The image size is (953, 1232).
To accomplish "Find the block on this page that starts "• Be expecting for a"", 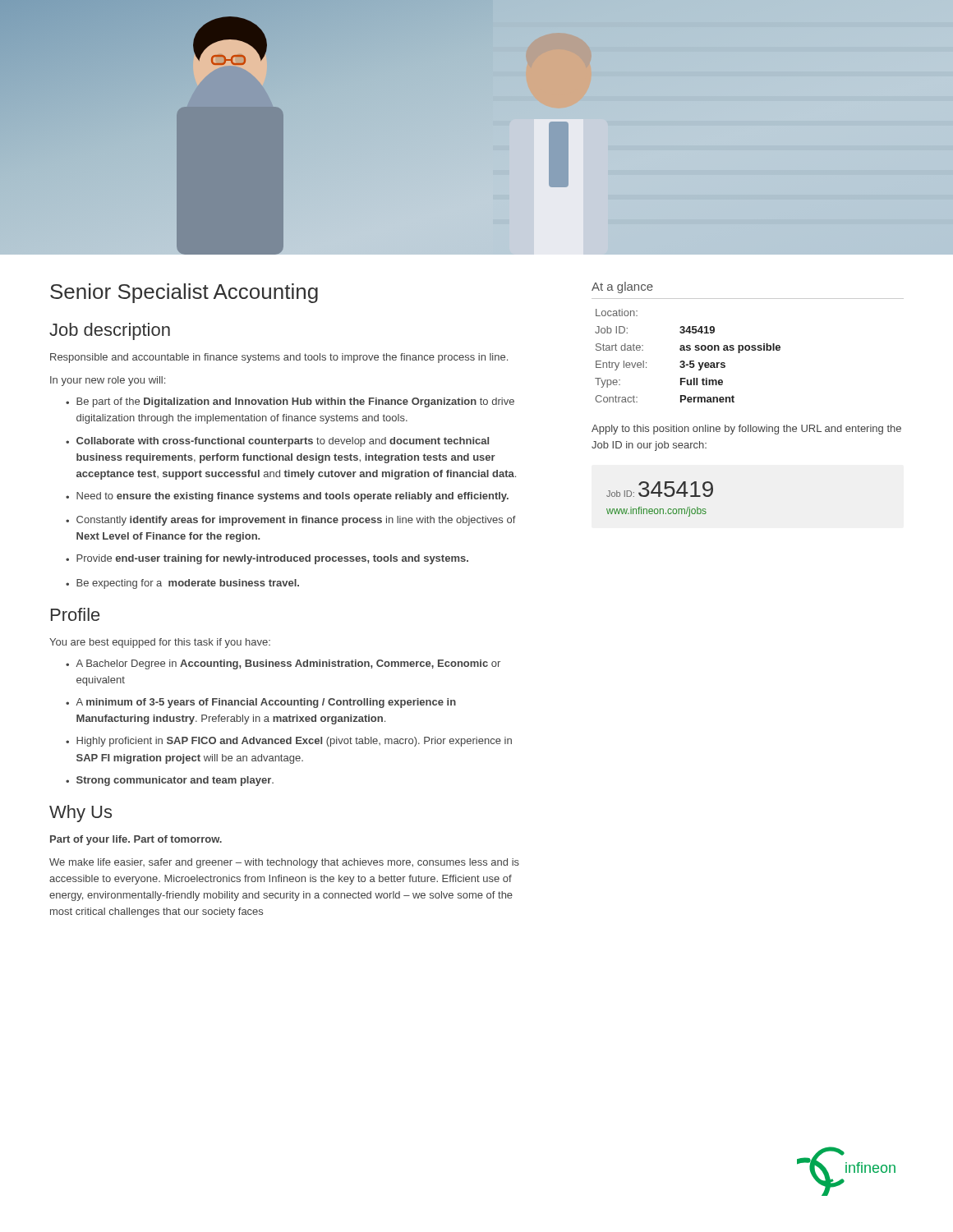I will point(183,584).
